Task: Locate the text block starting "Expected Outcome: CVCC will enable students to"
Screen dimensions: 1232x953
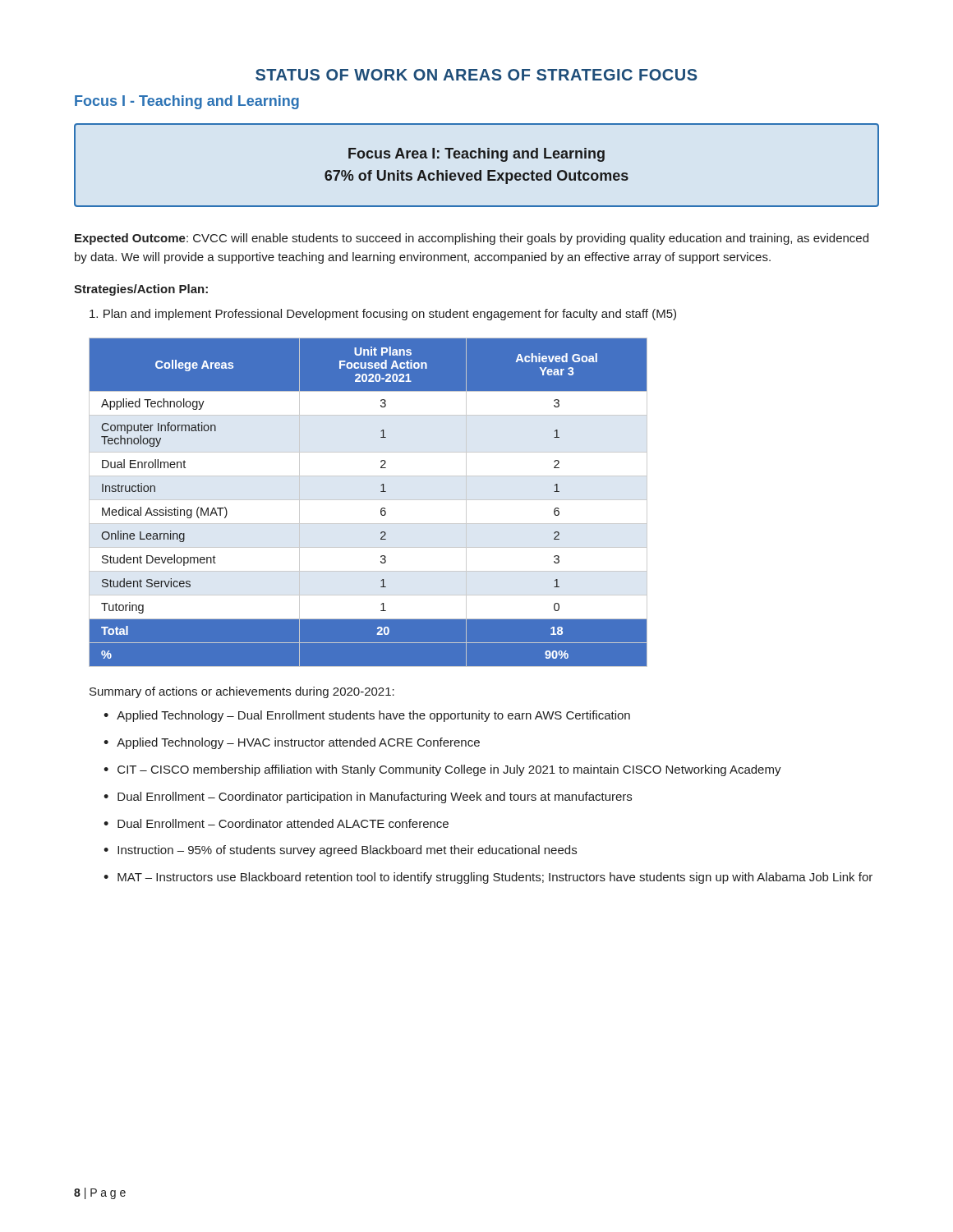Action: (x=472, y=247)
